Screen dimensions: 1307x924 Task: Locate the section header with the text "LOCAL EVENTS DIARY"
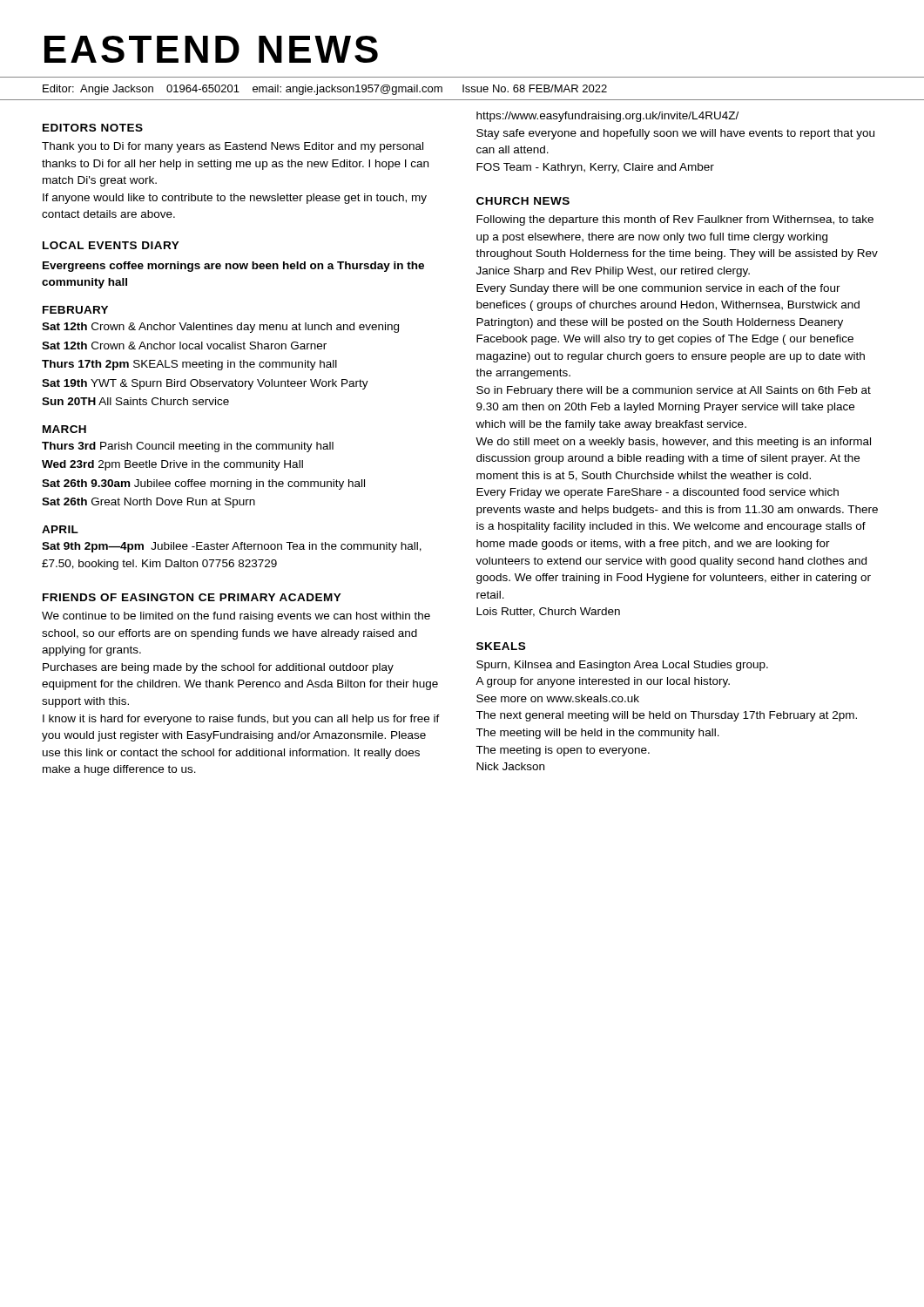[111, 245]
